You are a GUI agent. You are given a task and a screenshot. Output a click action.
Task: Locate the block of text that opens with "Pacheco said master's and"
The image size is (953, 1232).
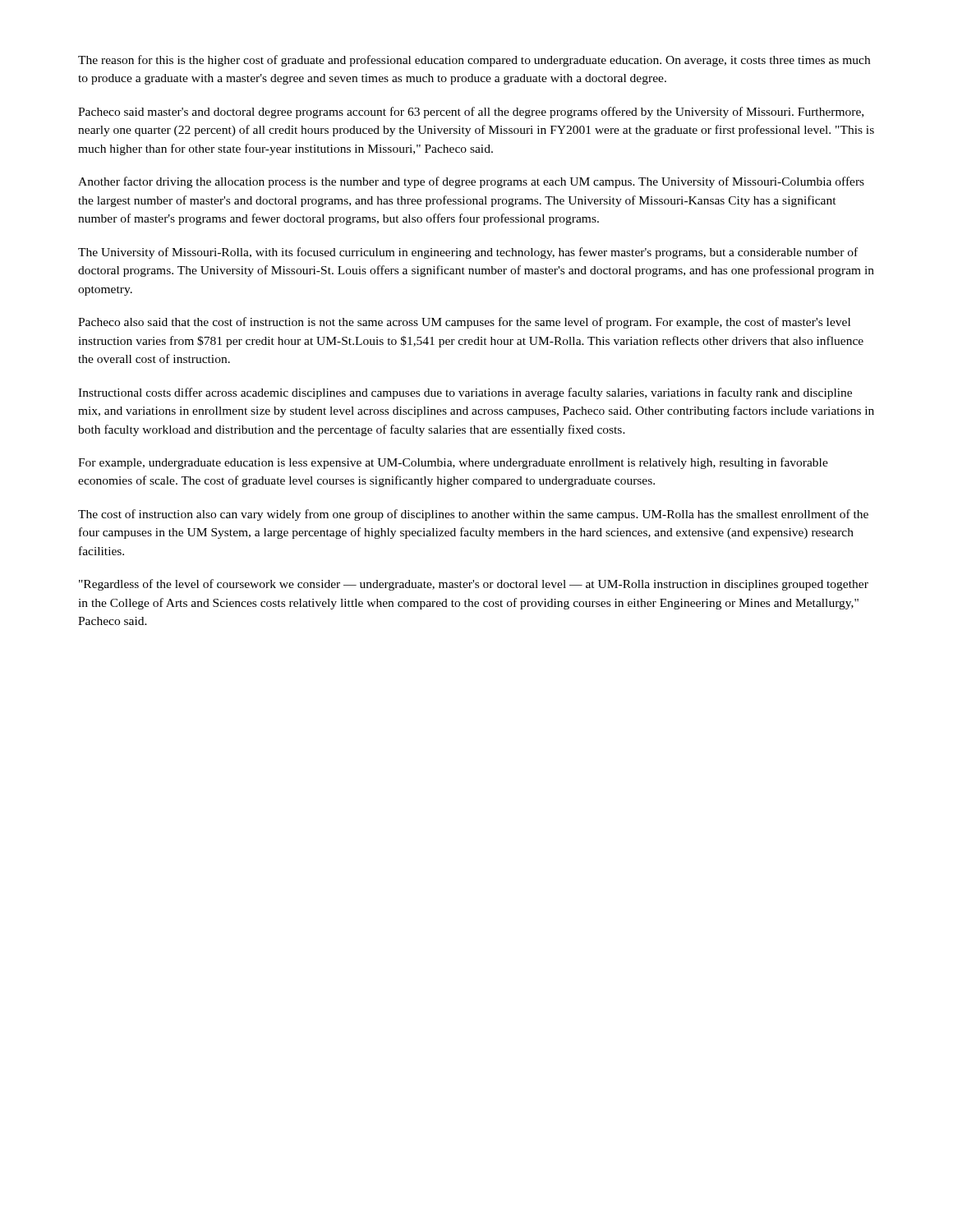(x=476, y=130)
